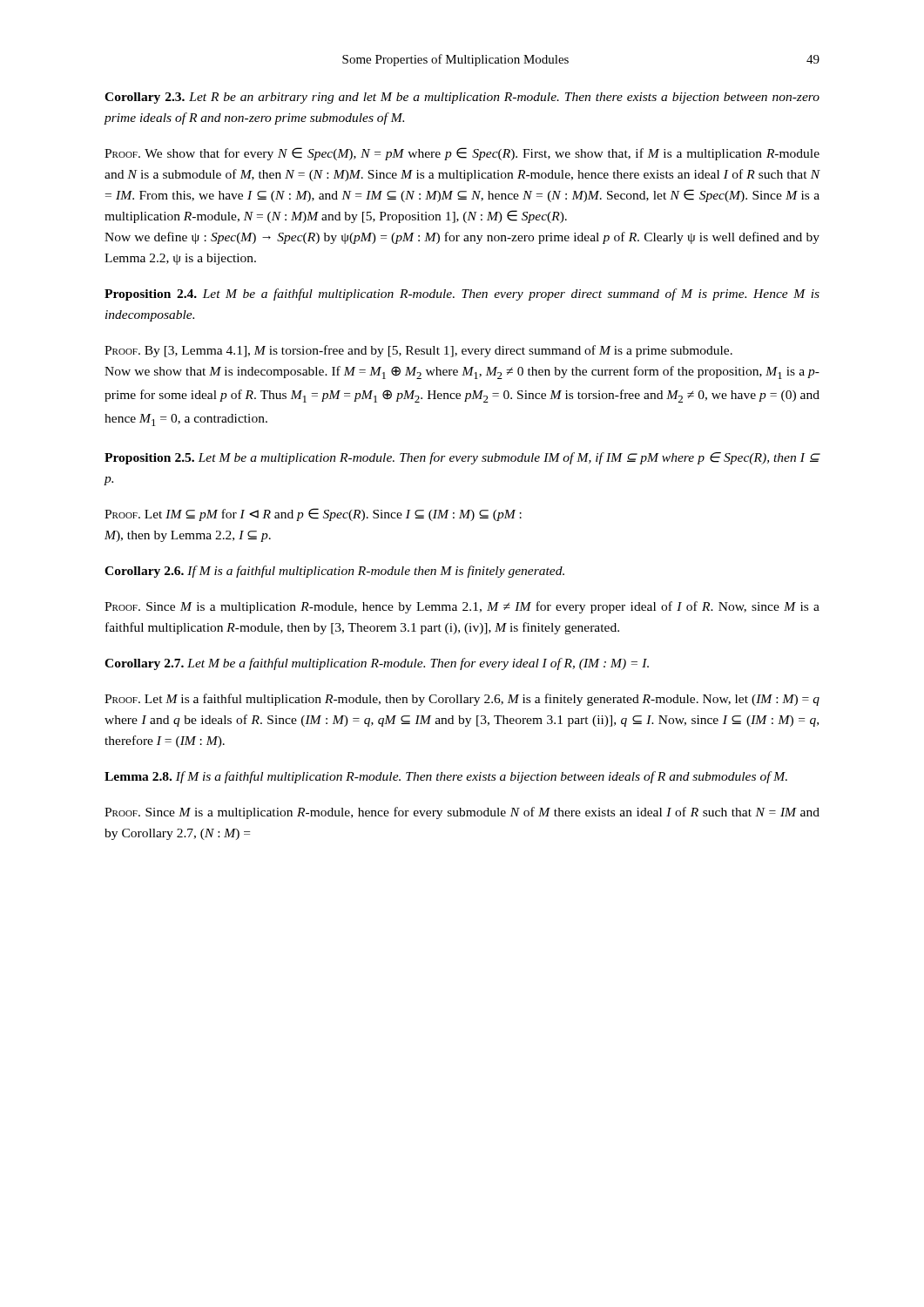924x1307 pixels.
Task: Click the passage that begins "Proof. Let M is a faithful"
Action: (462, 719)
